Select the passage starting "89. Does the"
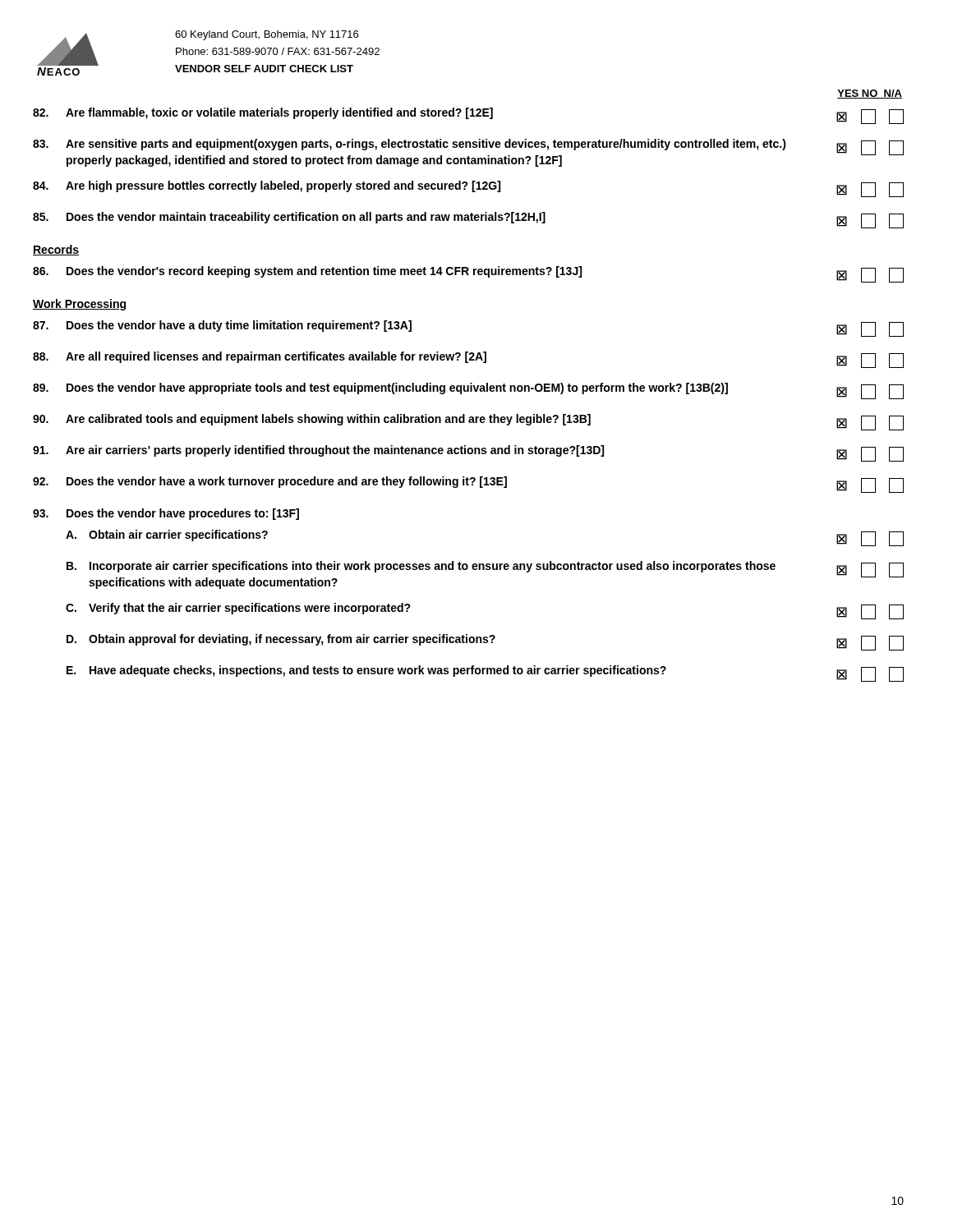 pyautogui.click(x=468, y=391)
